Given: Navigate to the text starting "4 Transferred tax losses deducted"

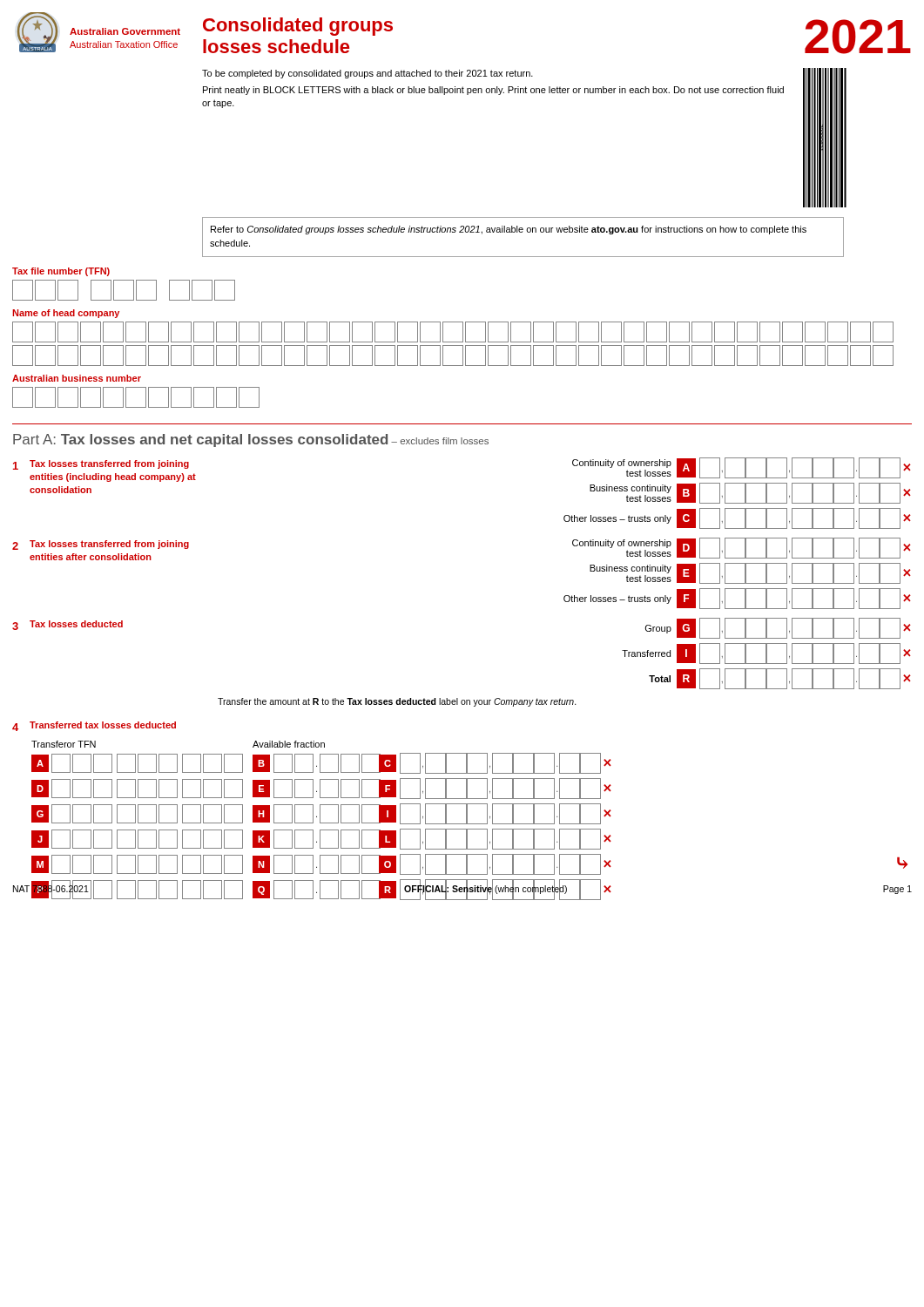Looking at the screenshot, I should 462,809.
